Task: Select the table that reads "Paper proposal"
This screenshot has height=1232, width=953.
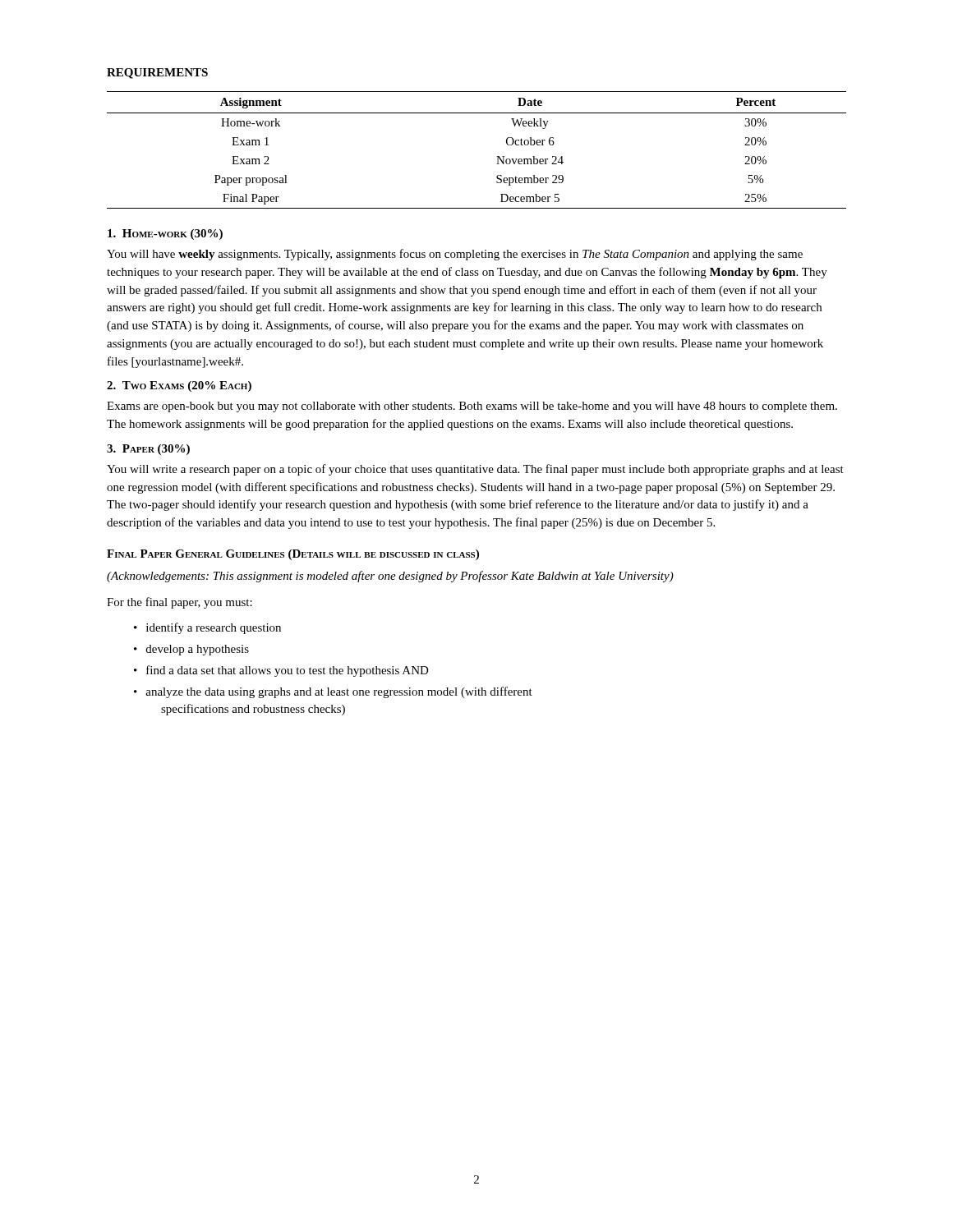Action: pos(476,150)
